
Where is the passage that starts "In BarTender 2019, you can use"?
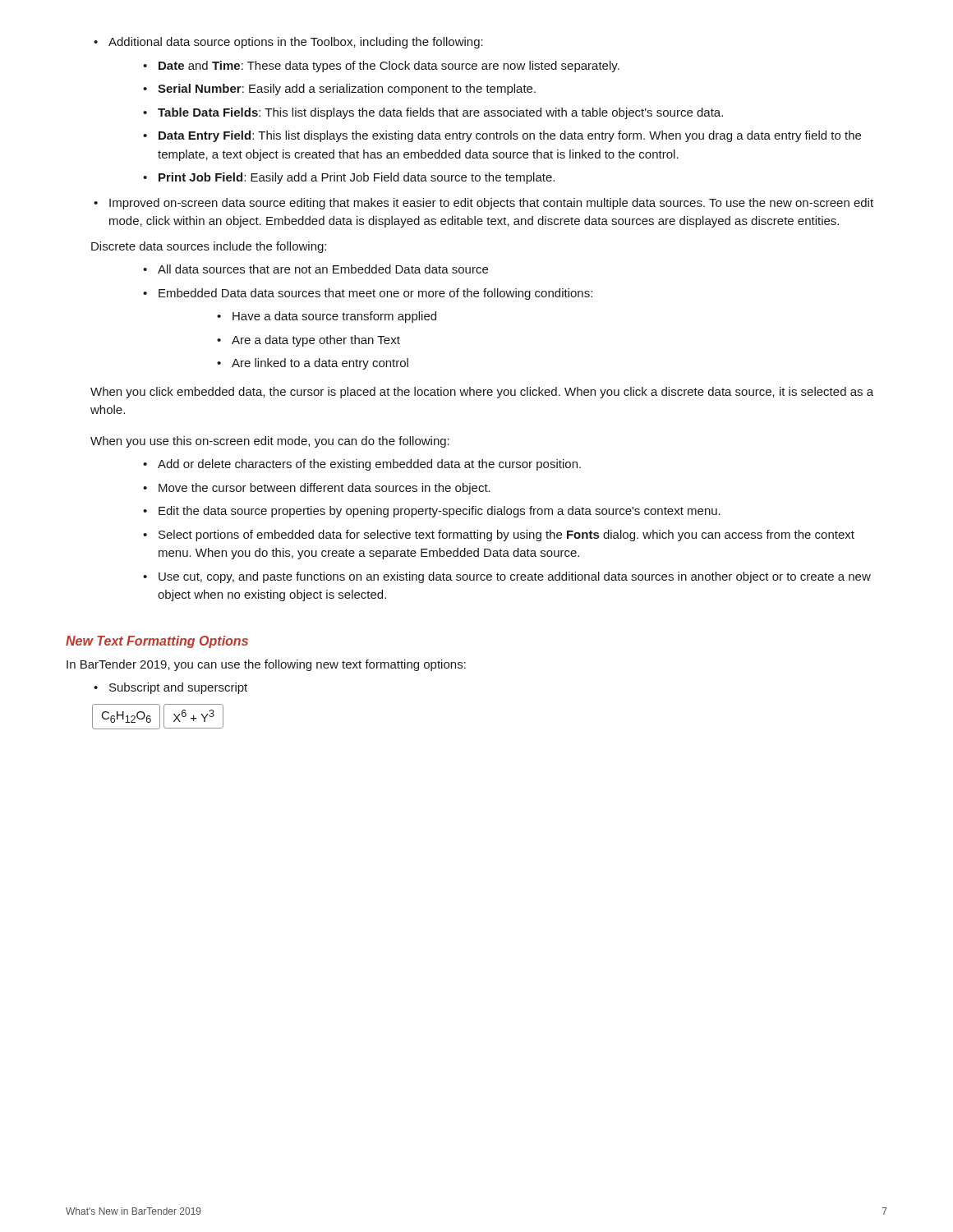point(476,664)
